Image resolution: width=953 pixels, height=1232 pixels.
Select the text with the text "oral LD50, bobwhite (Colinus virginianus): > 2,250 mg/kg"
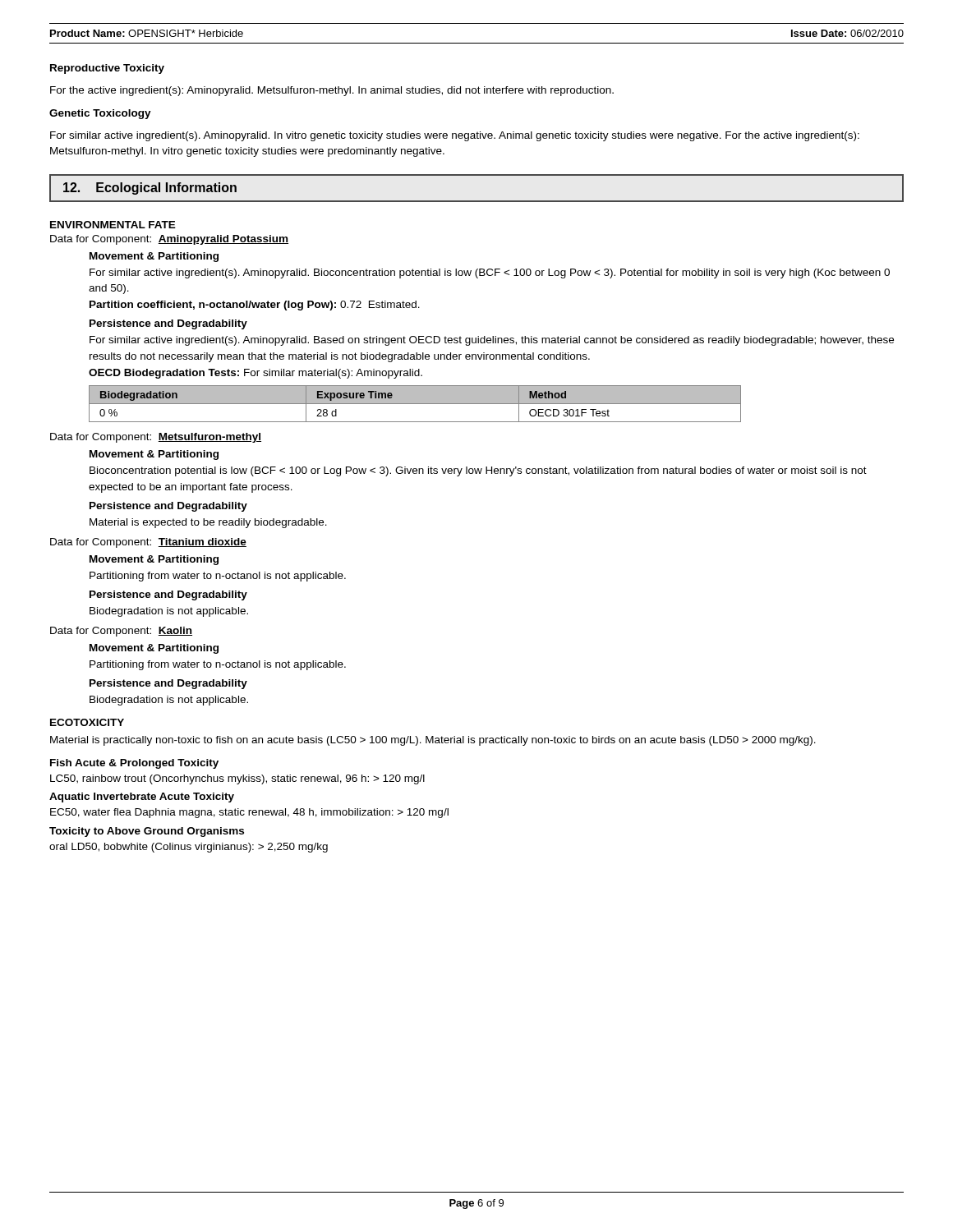(x=189, y=848)
